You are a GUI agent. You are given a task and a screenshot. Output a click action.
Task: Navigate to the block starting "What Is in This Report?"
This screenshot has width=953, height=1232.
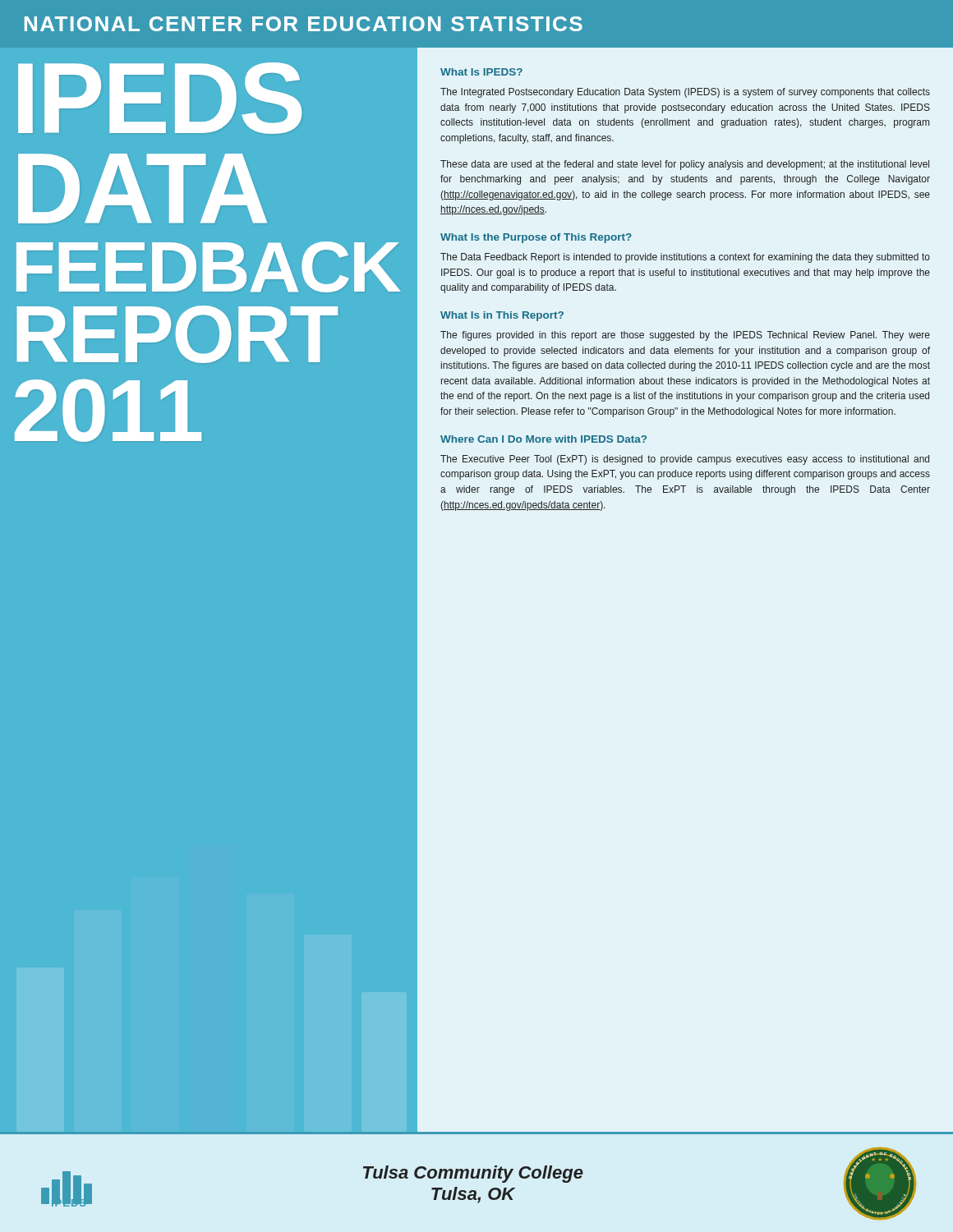click(502, 315)
